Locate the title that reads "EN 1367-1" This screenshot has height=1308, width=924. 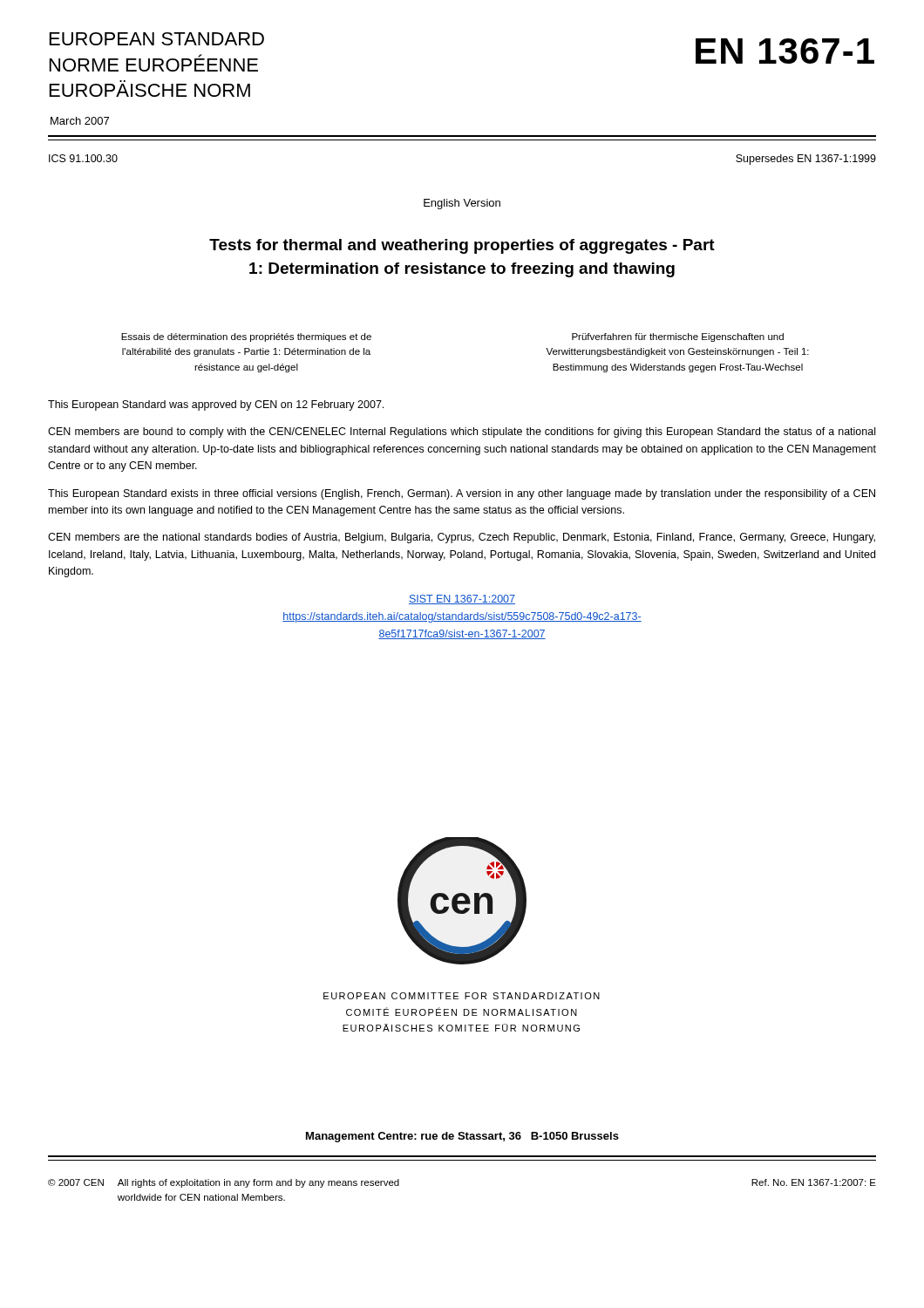[x=785, y=51]
